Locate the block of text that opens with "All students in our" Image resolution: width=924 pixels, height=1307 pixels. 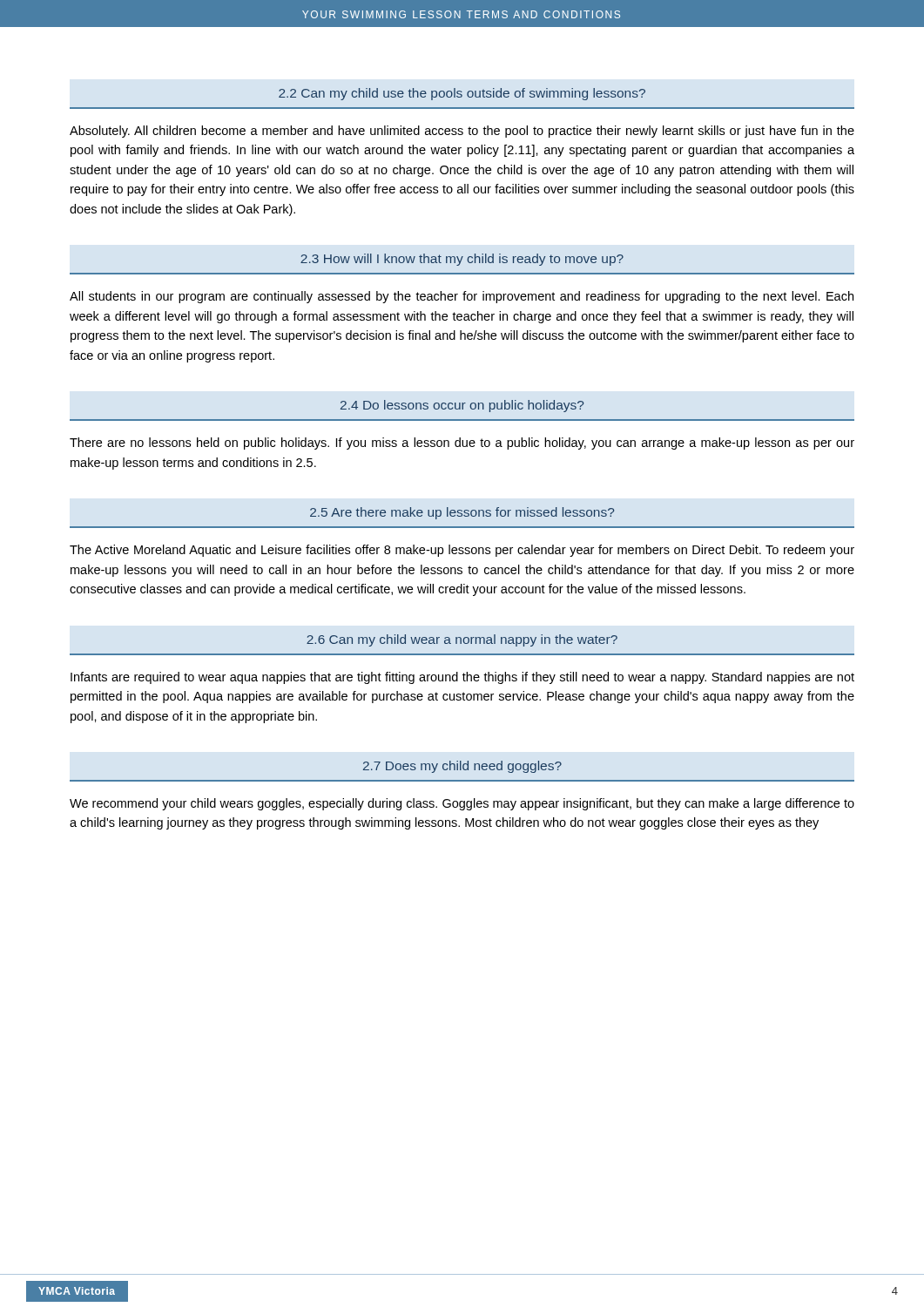coord(462,326)
